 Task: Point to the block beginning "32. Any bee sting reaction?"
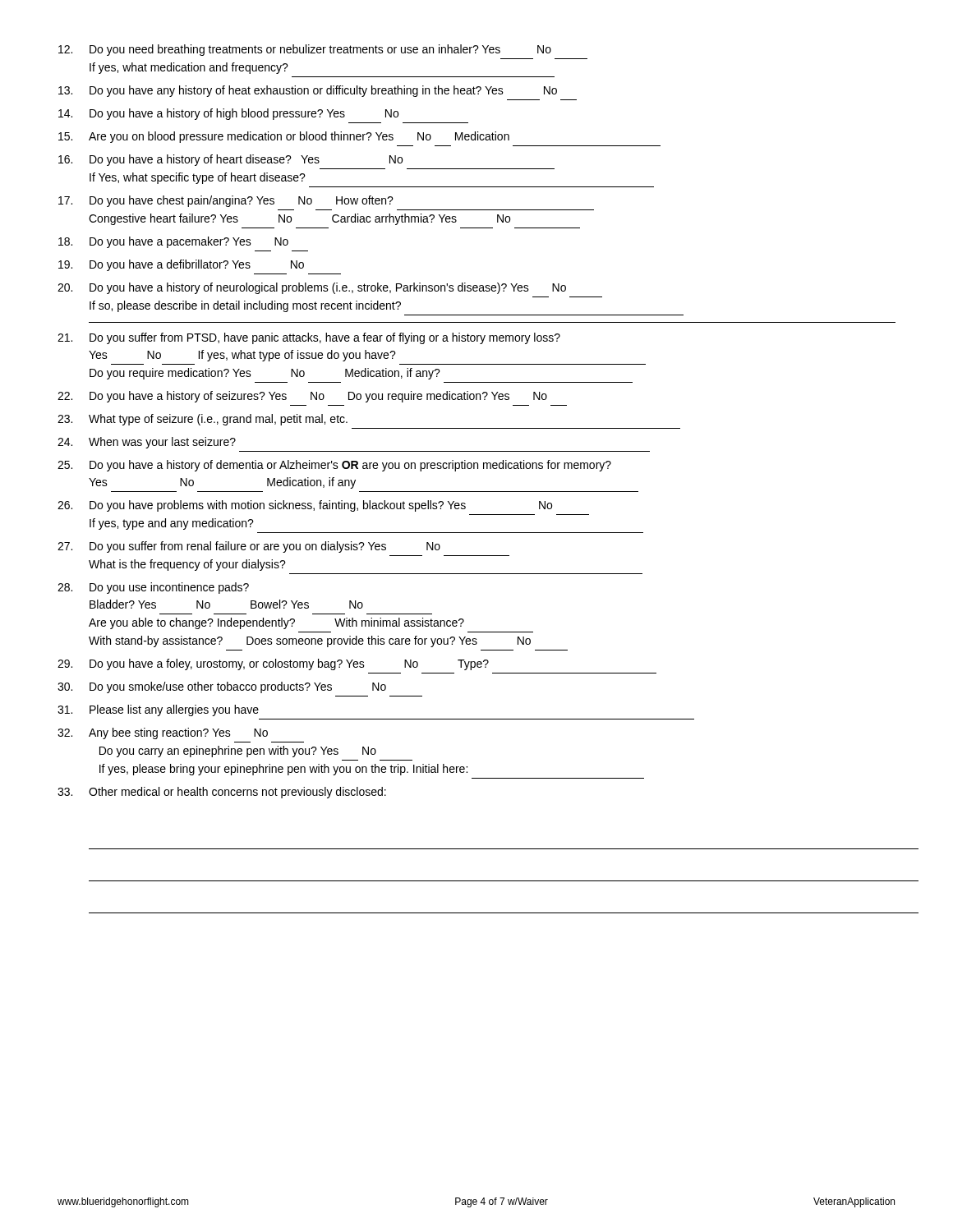163,733
